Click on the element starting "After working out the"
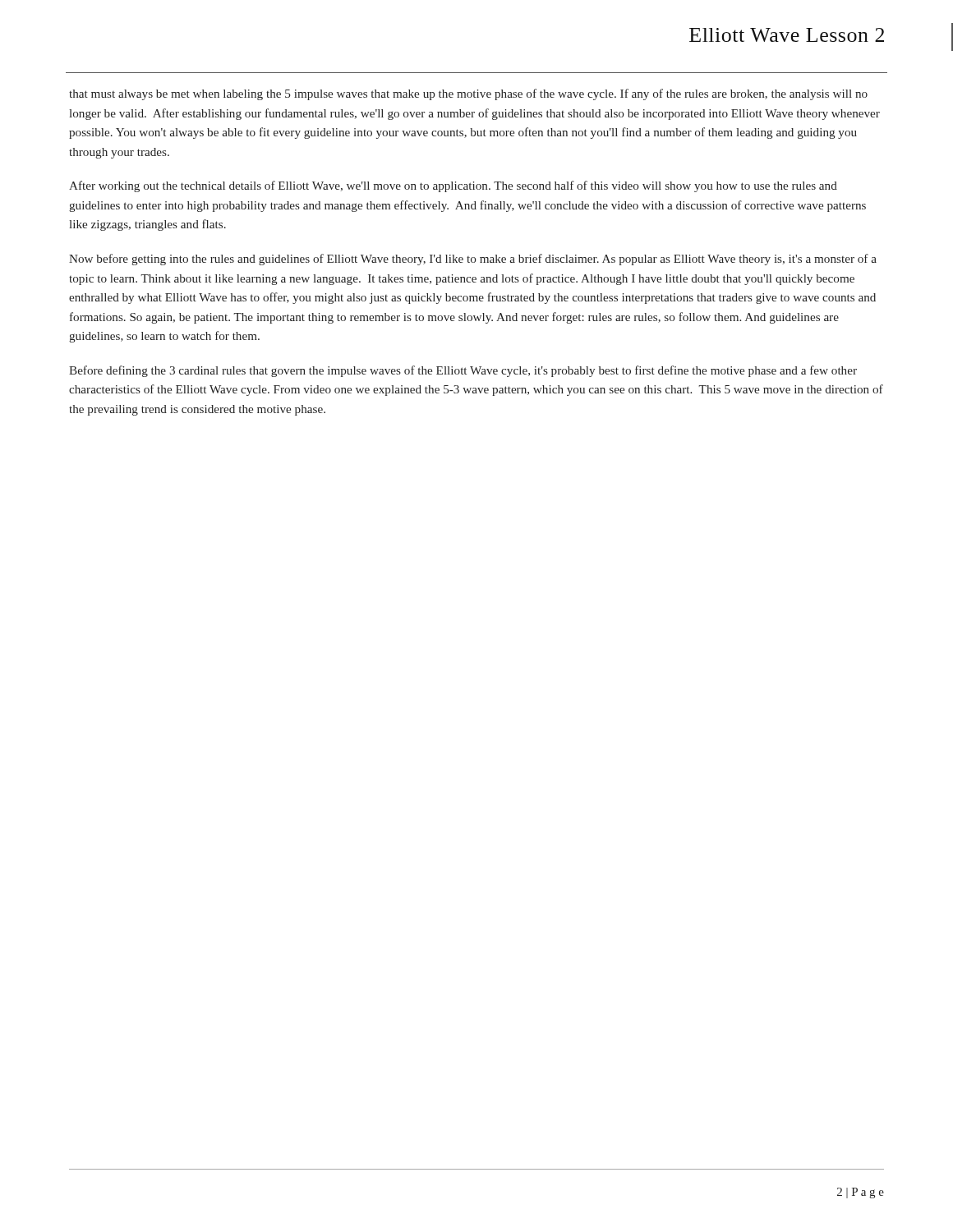Image resolution: width=953 pixels, height=1232 pixels. click(468, 205)
